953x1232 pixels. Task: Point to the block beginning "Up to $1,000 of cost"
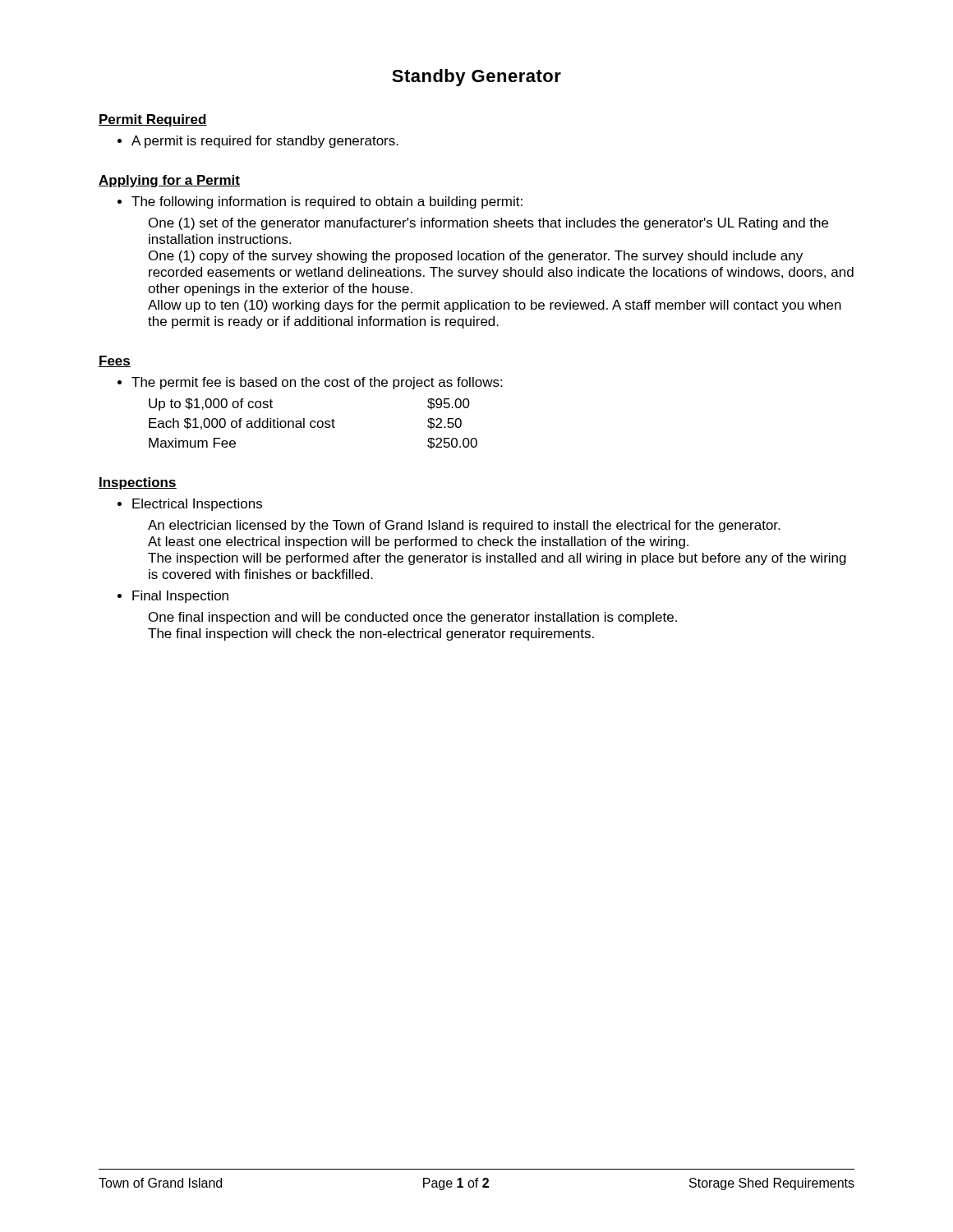[x=207, y=405]
